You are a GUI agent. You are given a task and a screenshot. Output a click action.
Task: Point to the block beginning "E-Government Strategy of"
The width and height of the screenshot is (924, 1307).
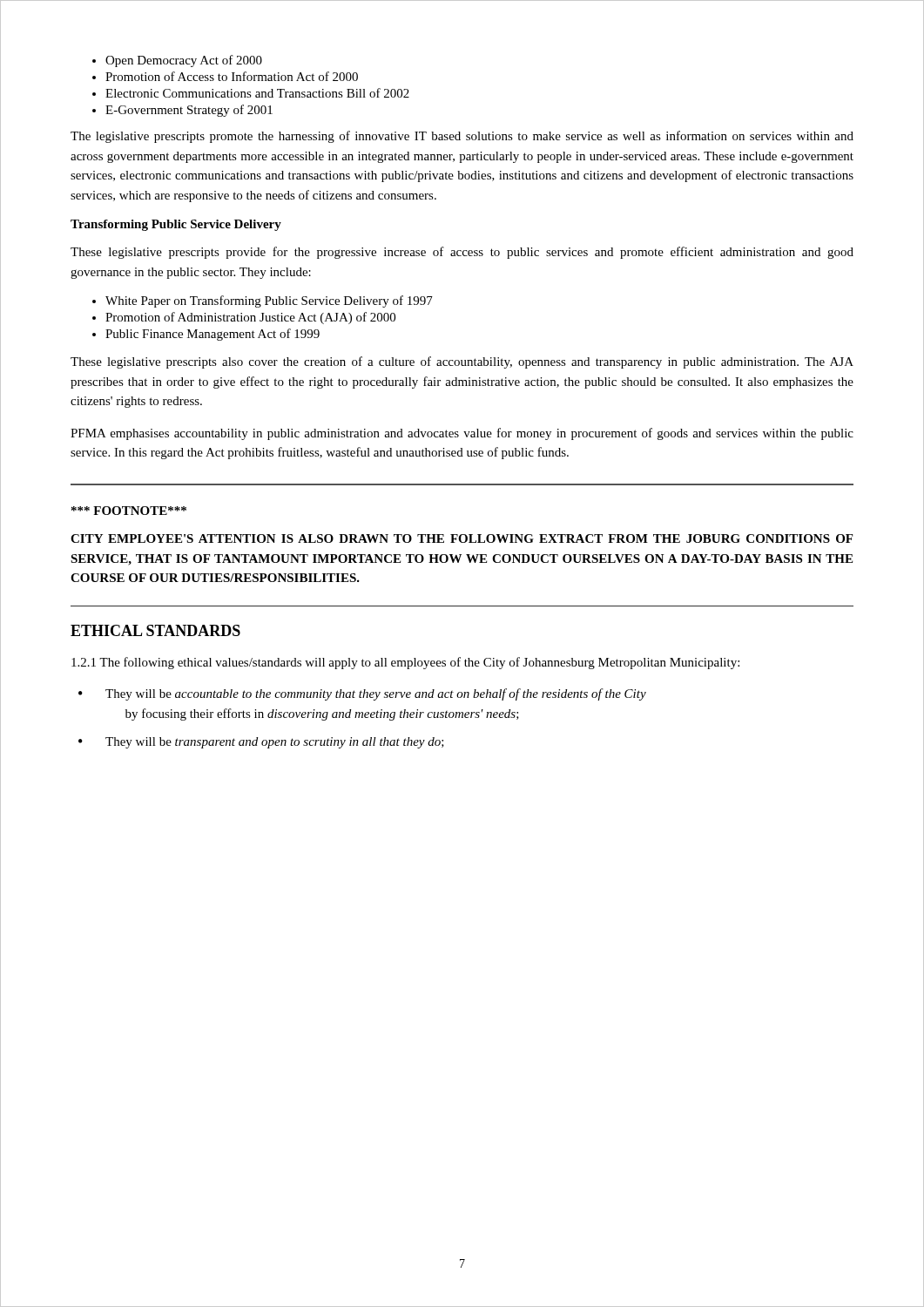point(189,111)
